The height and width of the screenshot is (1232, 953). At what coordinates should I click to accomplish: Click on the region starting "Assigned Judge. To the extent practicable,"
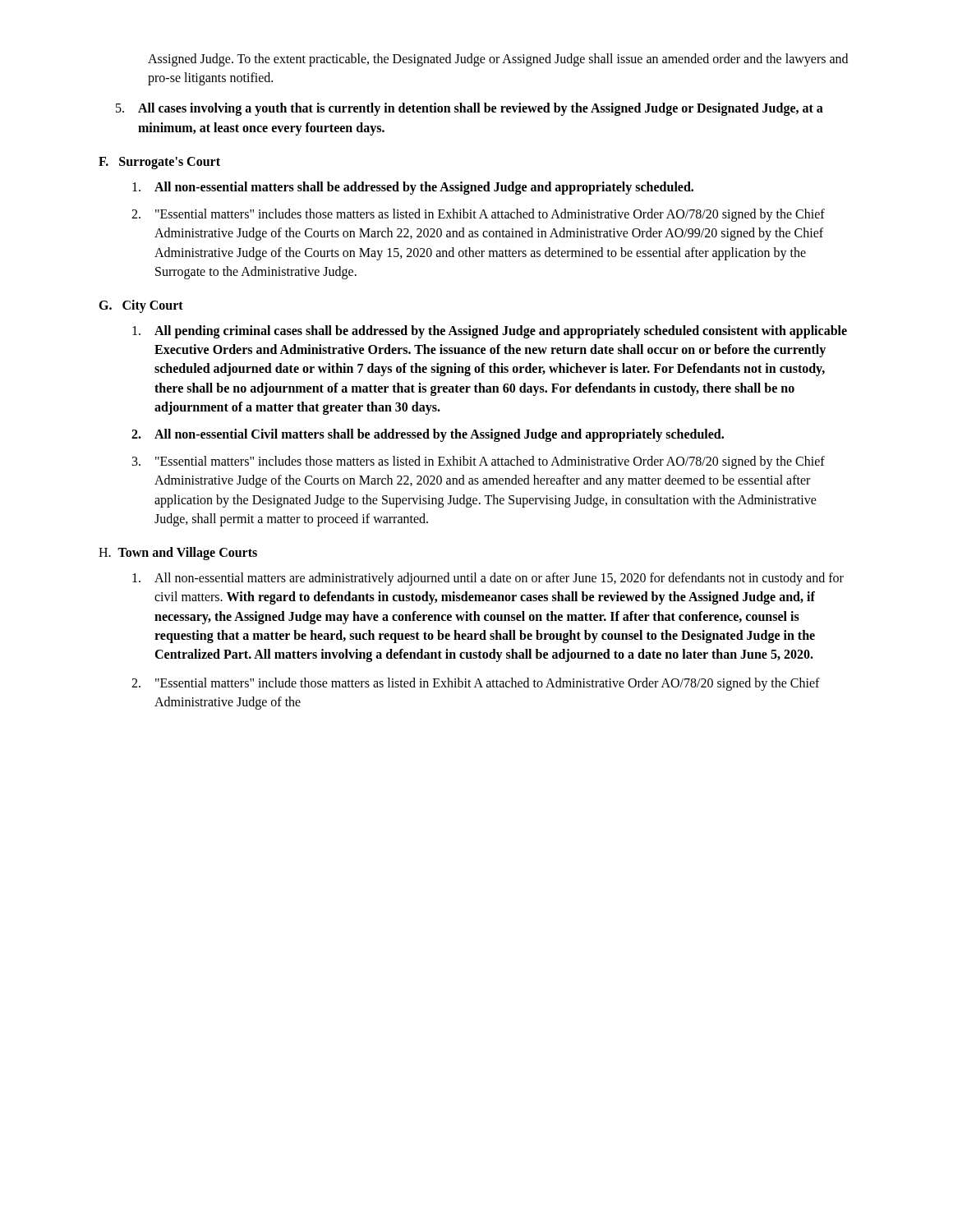pyautogui.click(x=498, y=68)
